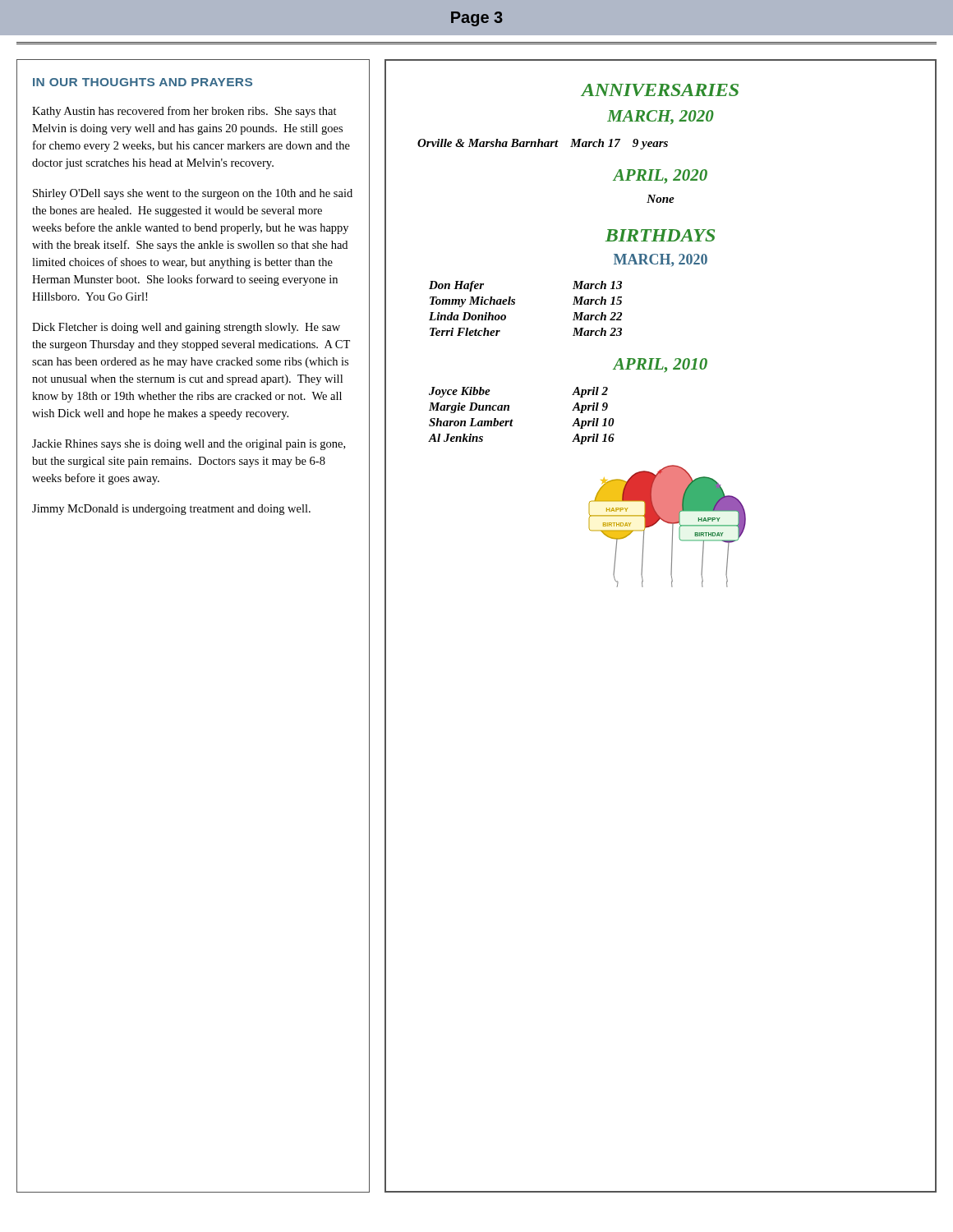The height and width of the screenshot is (1232, 953).
Task: Find the block on this page that starts "Shirley O'Dell says she went"
Action: pos(192,245)
